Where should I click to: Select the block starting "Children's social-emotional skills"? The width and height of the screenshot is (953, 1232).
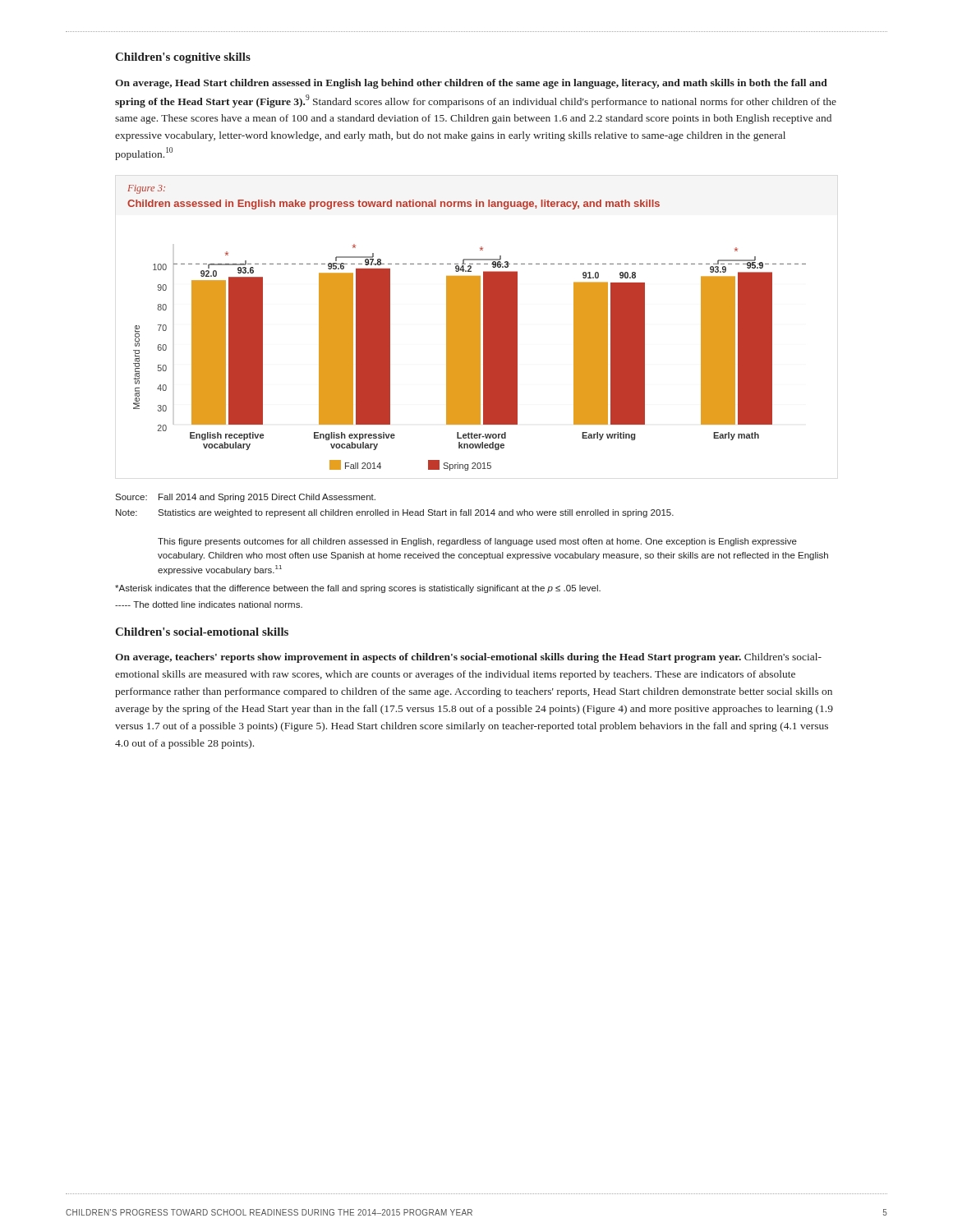pos(202,632)
